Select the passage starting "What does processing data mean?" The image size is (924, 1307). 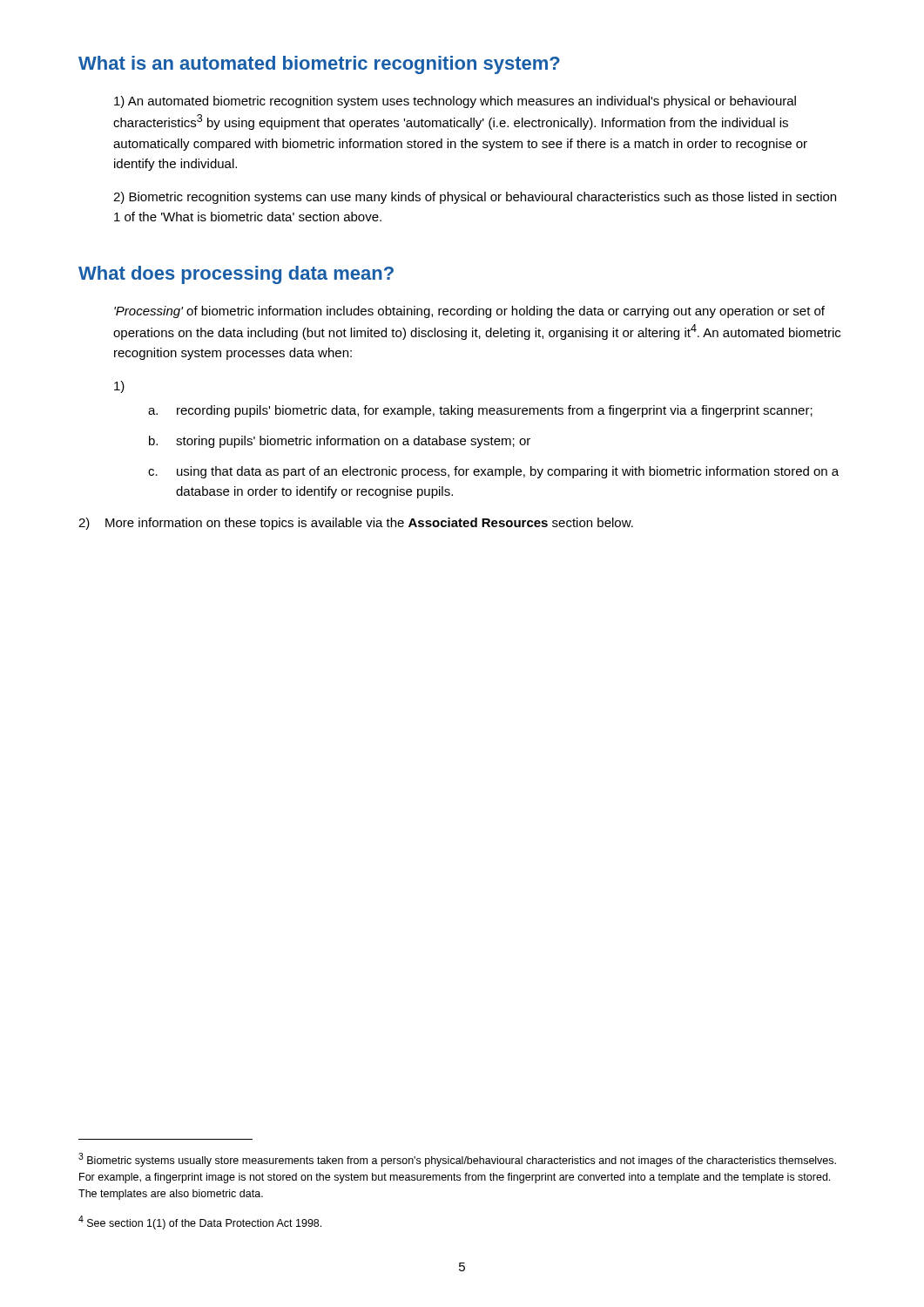(x=236, y=275)
